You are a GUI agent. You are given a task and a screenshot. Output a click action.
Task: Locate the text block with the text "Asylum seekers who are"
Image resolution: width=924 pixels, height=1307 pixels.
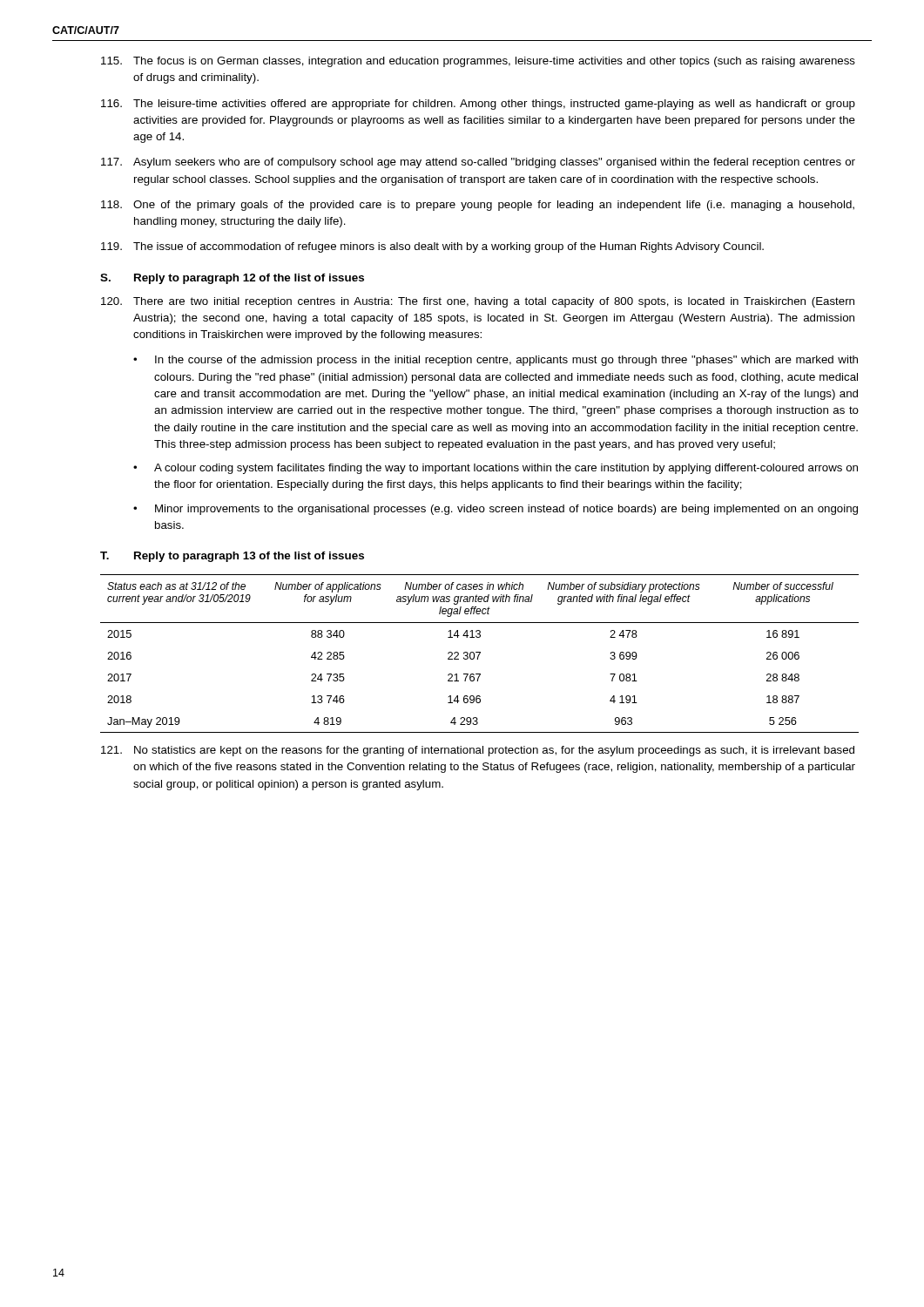(479, 170)
